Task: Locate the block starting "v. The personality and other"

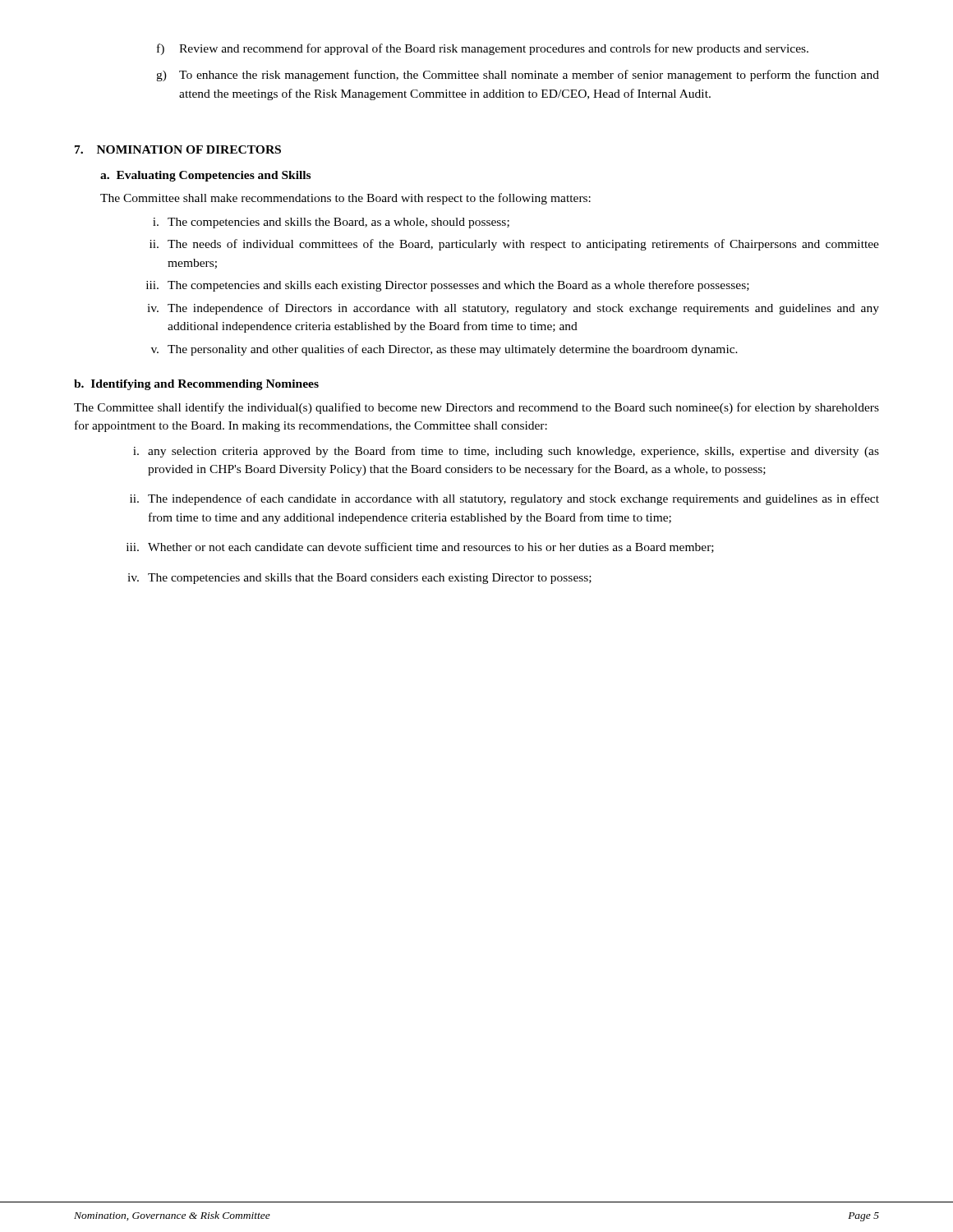Action: [501, 349]
